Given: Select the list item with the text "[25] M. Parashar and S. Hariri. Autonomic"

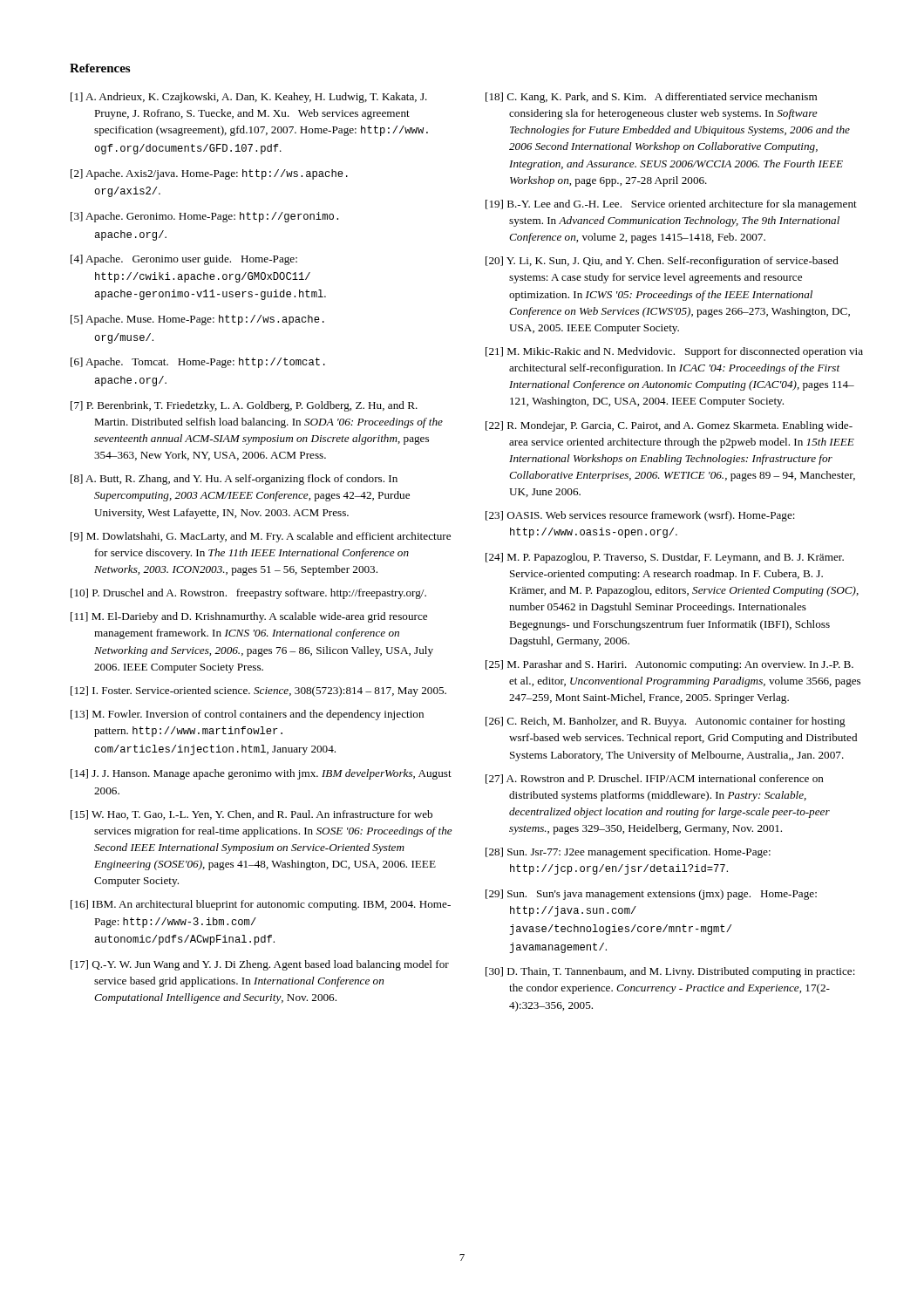Looking at the screenshot, I should 673,681.
